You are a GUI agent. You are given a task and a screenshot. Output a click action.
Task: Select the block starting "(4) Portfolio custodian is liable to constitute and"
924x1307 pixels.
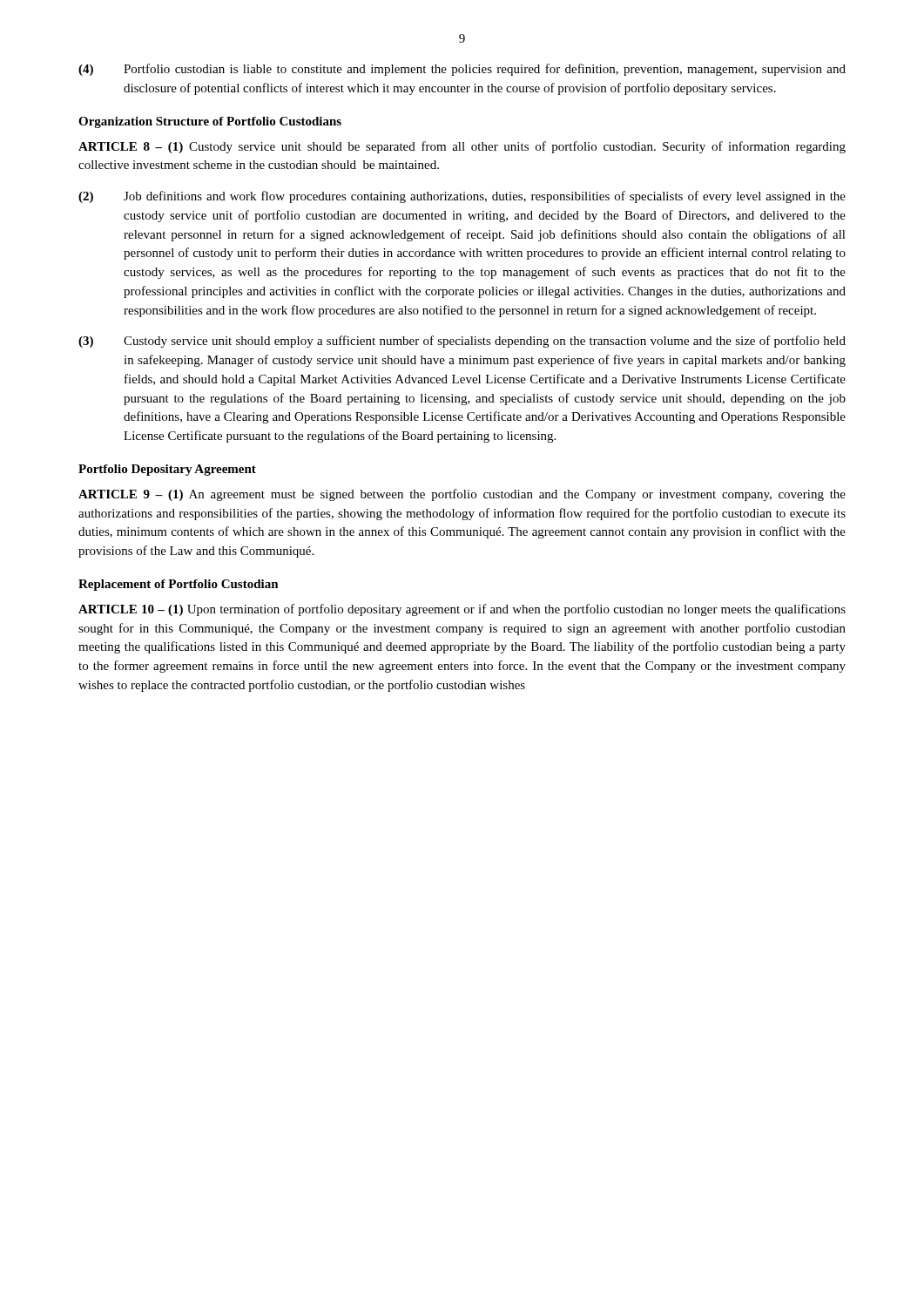pyautogui.click(x=462, y=79)
